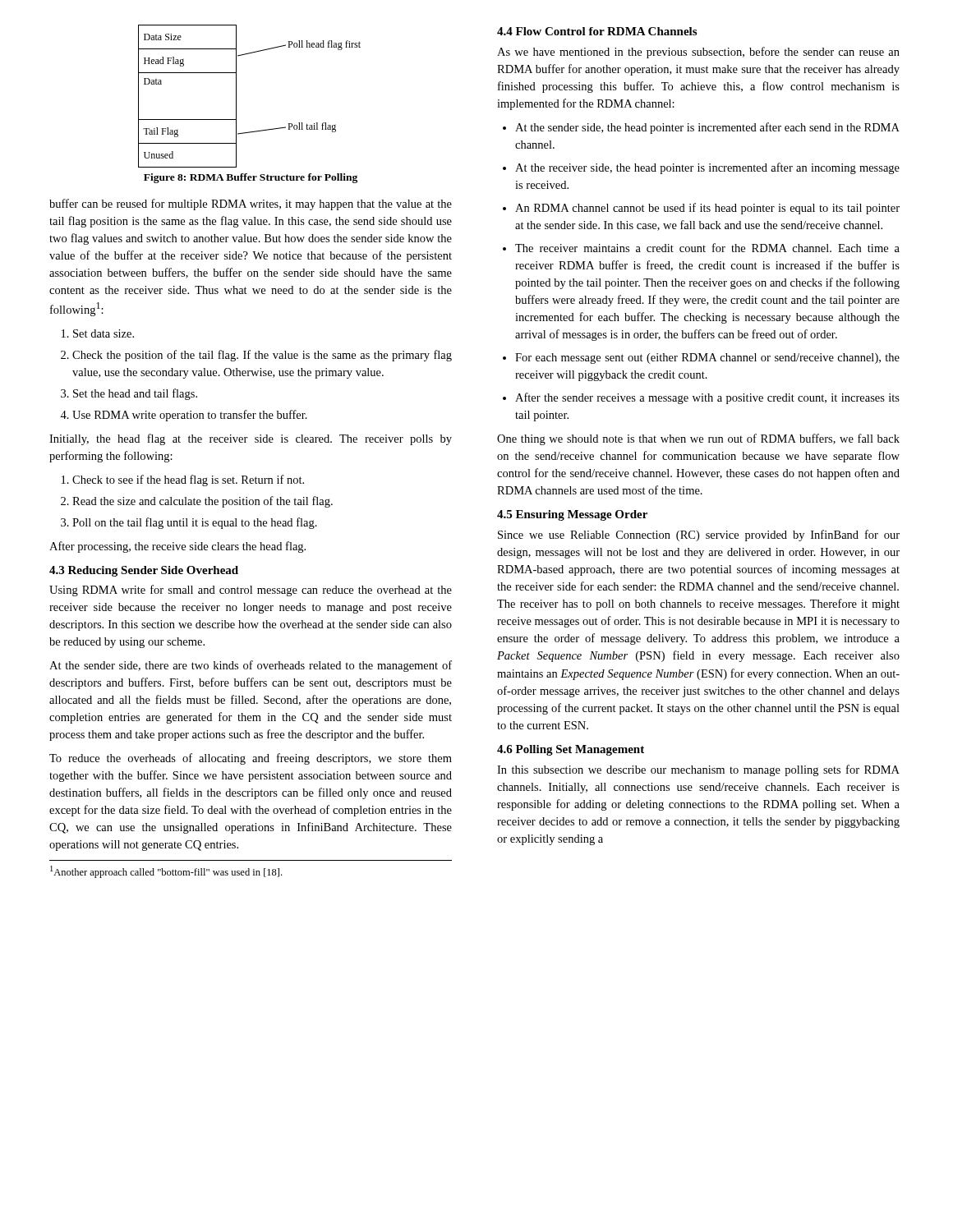This screenshot has width=953, height=1232.
Task: Locate the section header with the text "4.6 Polling Set Management"
Action: pyautogui.click(x=571, y=749)
